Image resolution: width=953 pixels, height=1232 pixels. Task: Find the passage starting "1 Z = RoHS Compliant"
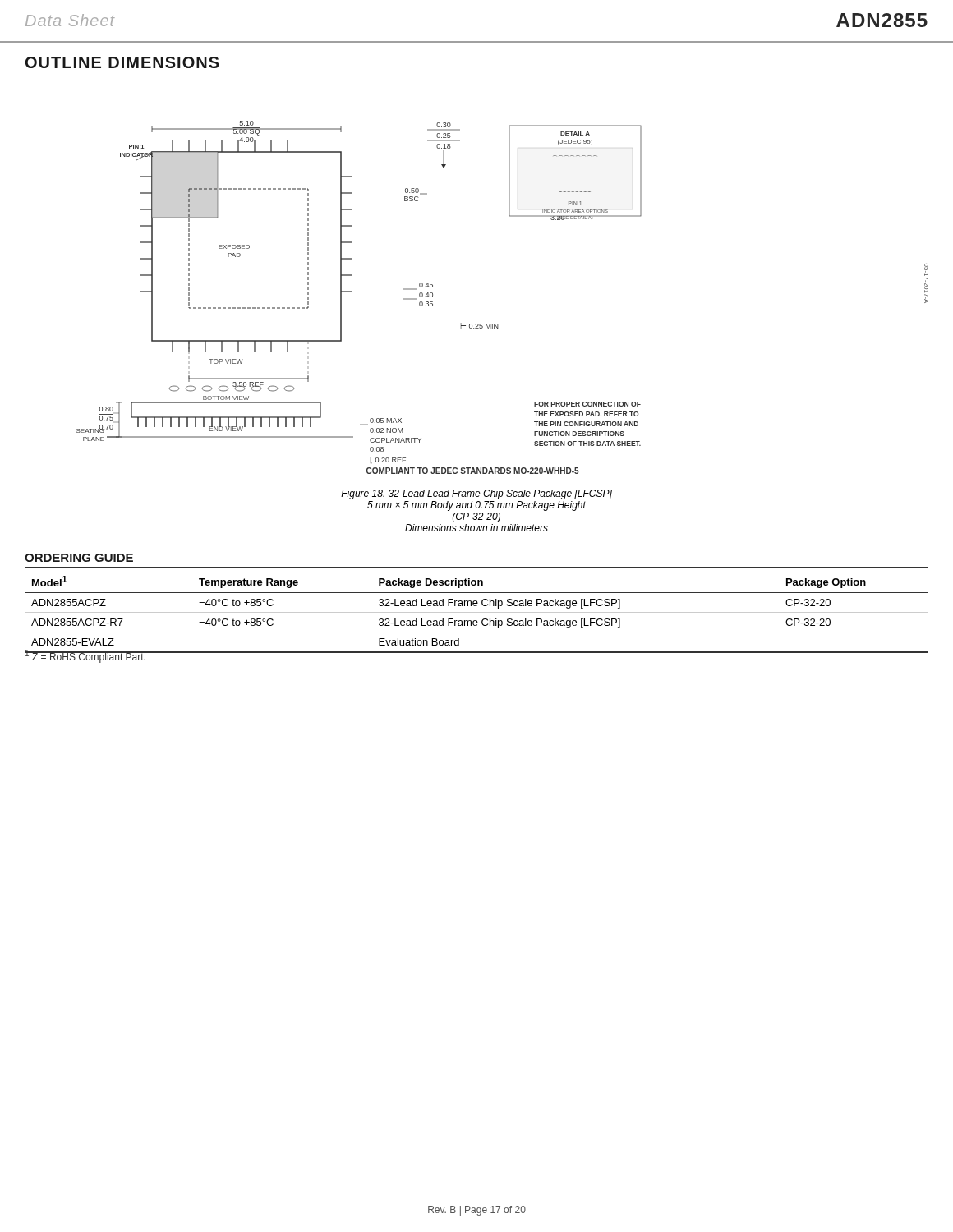pyautogui.click(x=85, y=656)
